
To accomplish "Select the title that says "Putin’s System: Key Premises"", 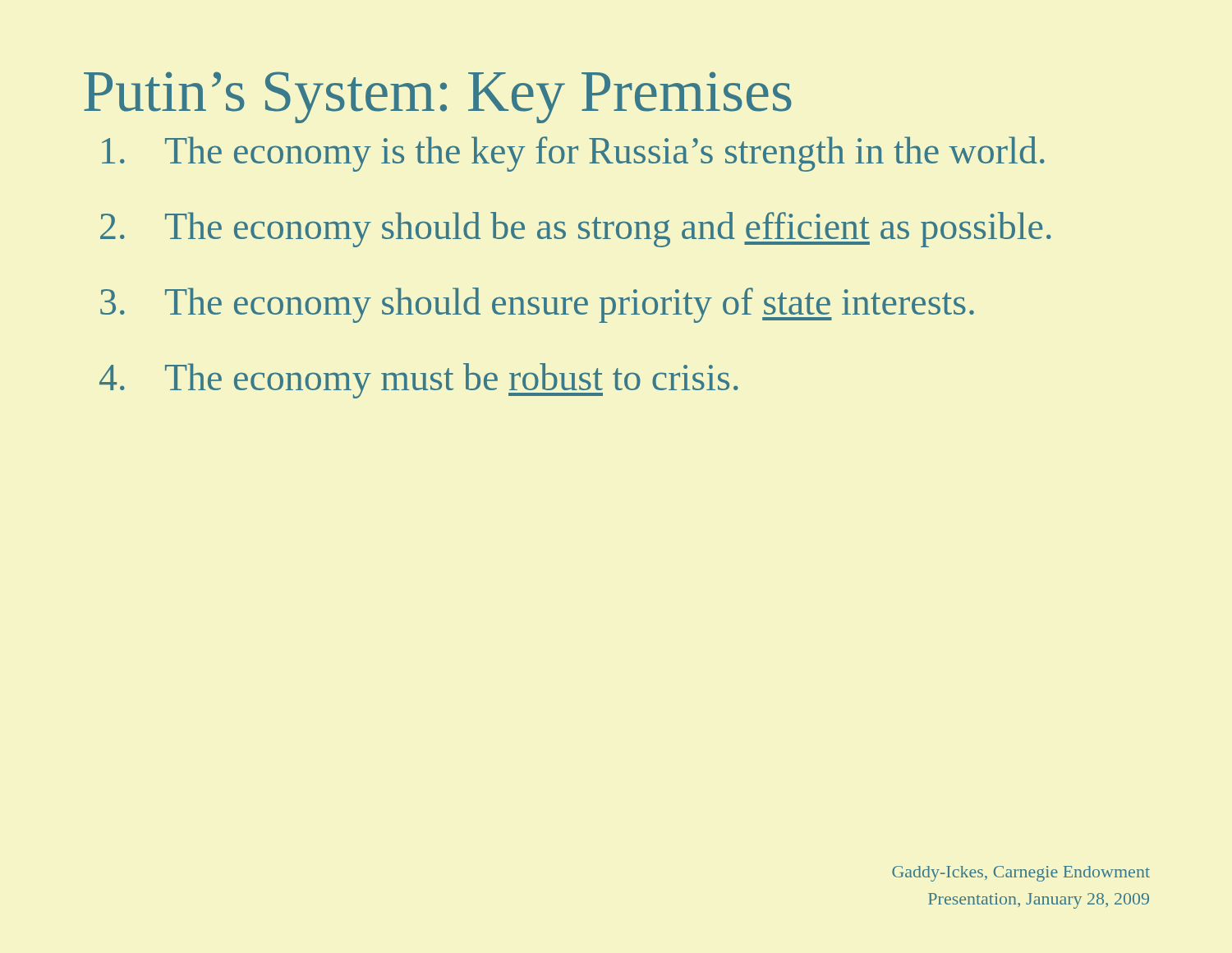I will (438, 91).
